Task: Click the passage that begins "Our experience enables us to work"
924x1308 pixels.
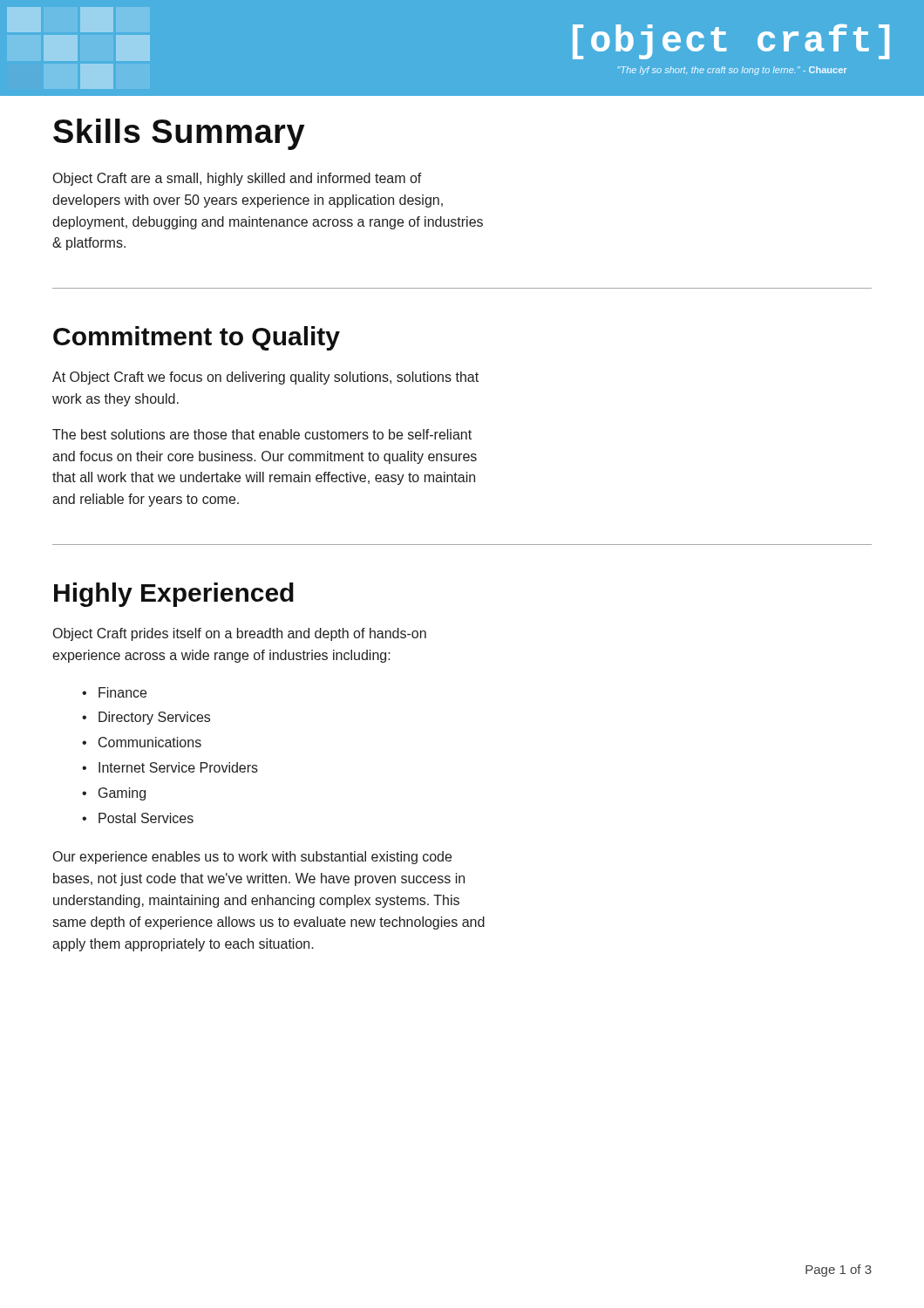Action: tap(269, 900)
